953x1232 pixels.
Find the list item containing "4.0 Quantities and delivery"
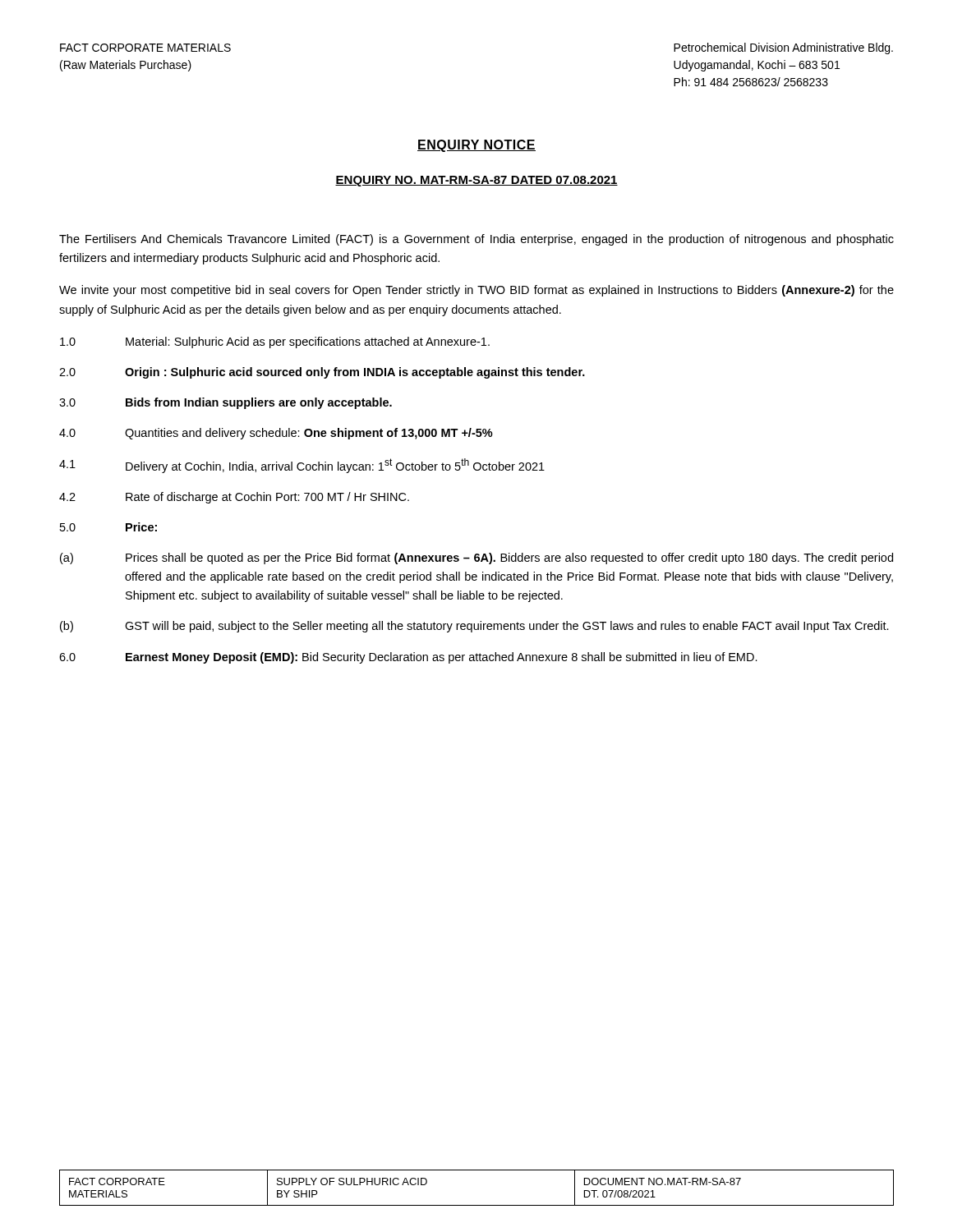[x=476, y=434]
